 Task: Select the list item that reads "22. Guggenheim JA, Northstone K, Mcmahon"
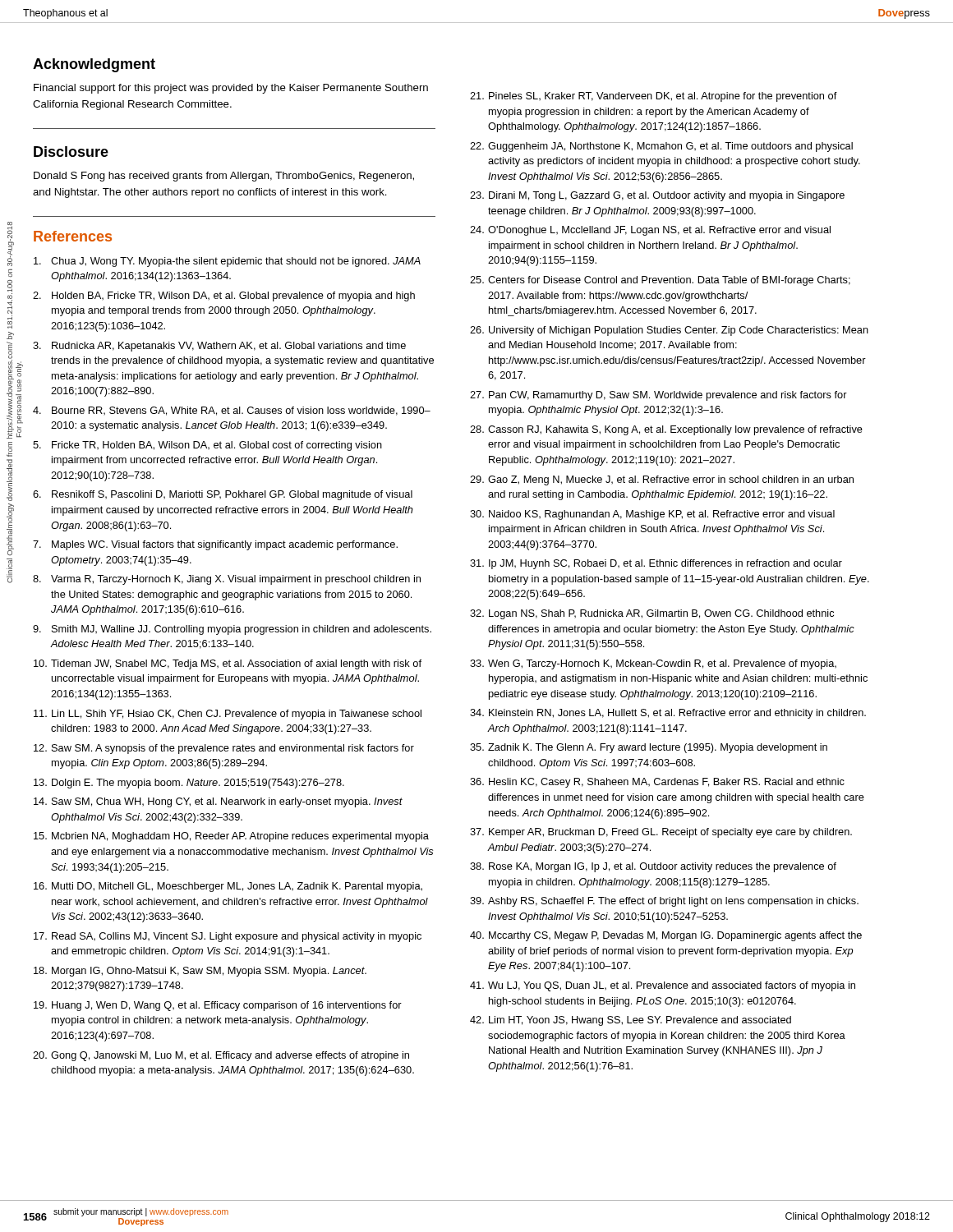click(x=671, y=161)
